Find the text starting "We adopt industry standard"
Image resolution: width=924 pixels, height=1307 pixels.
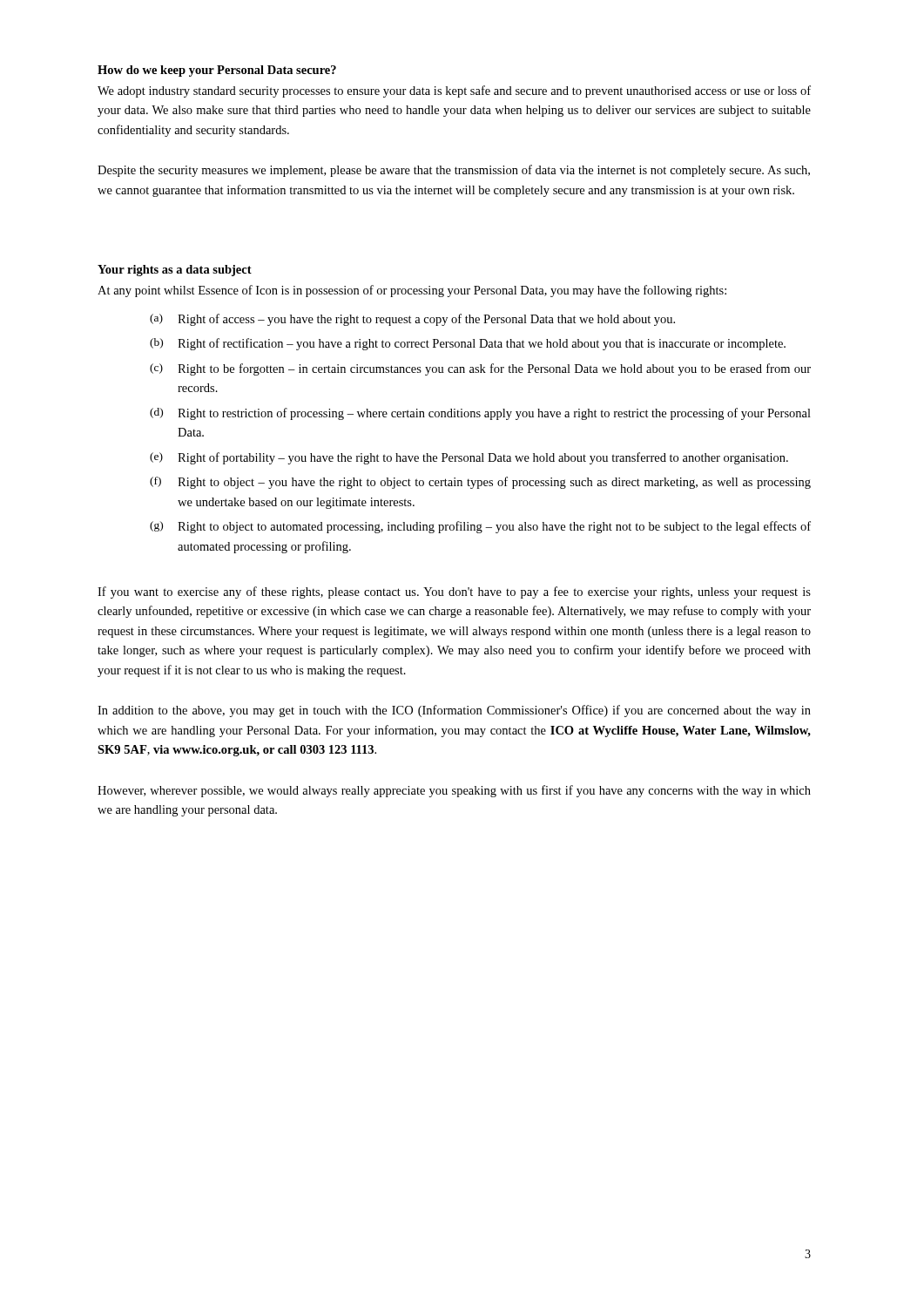(x=454, y=110)
